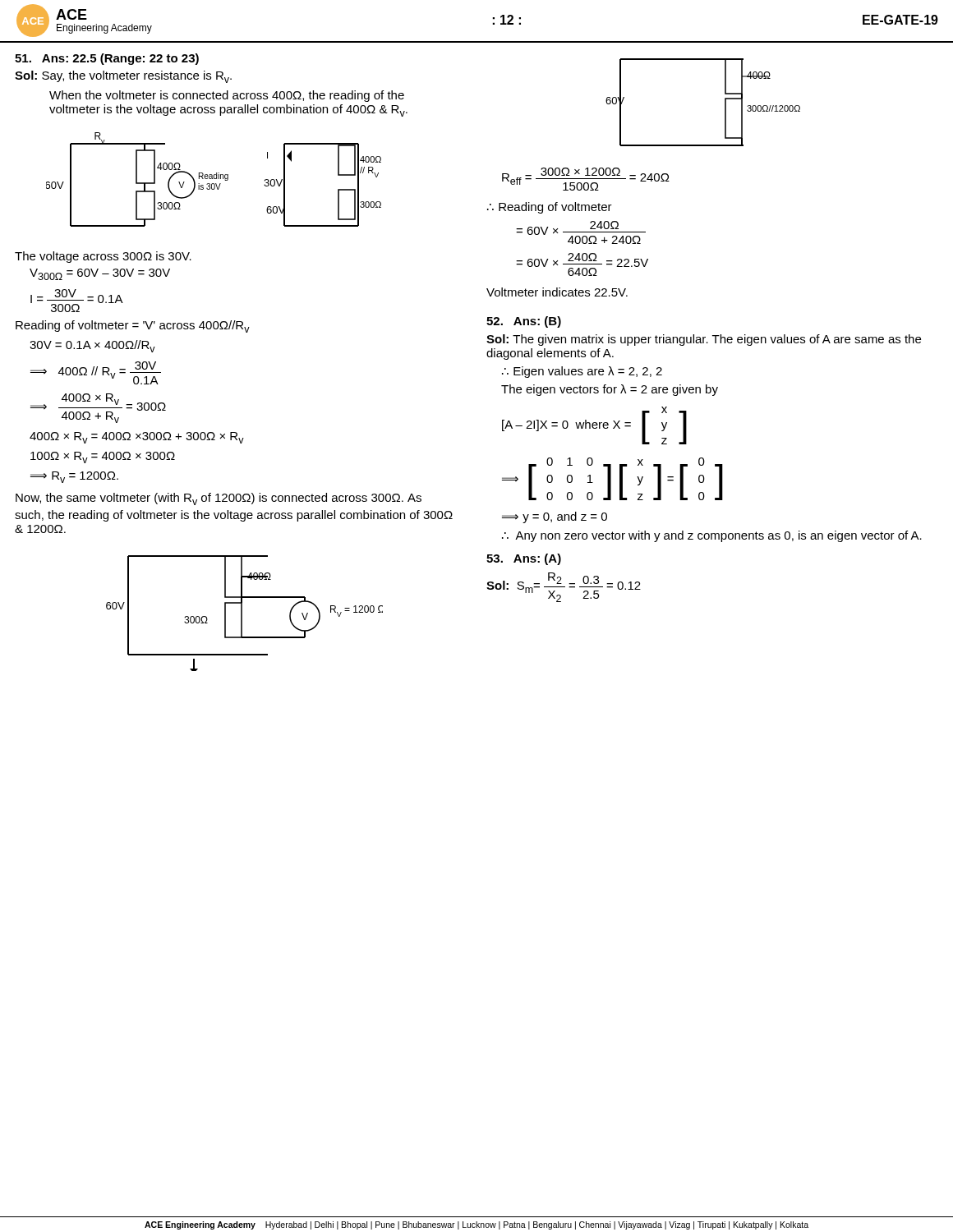Point to the region starting "When the voltmeter is connected across 400Ω,"
Screen dimensions: 1232x953
(x=229, y=103)
